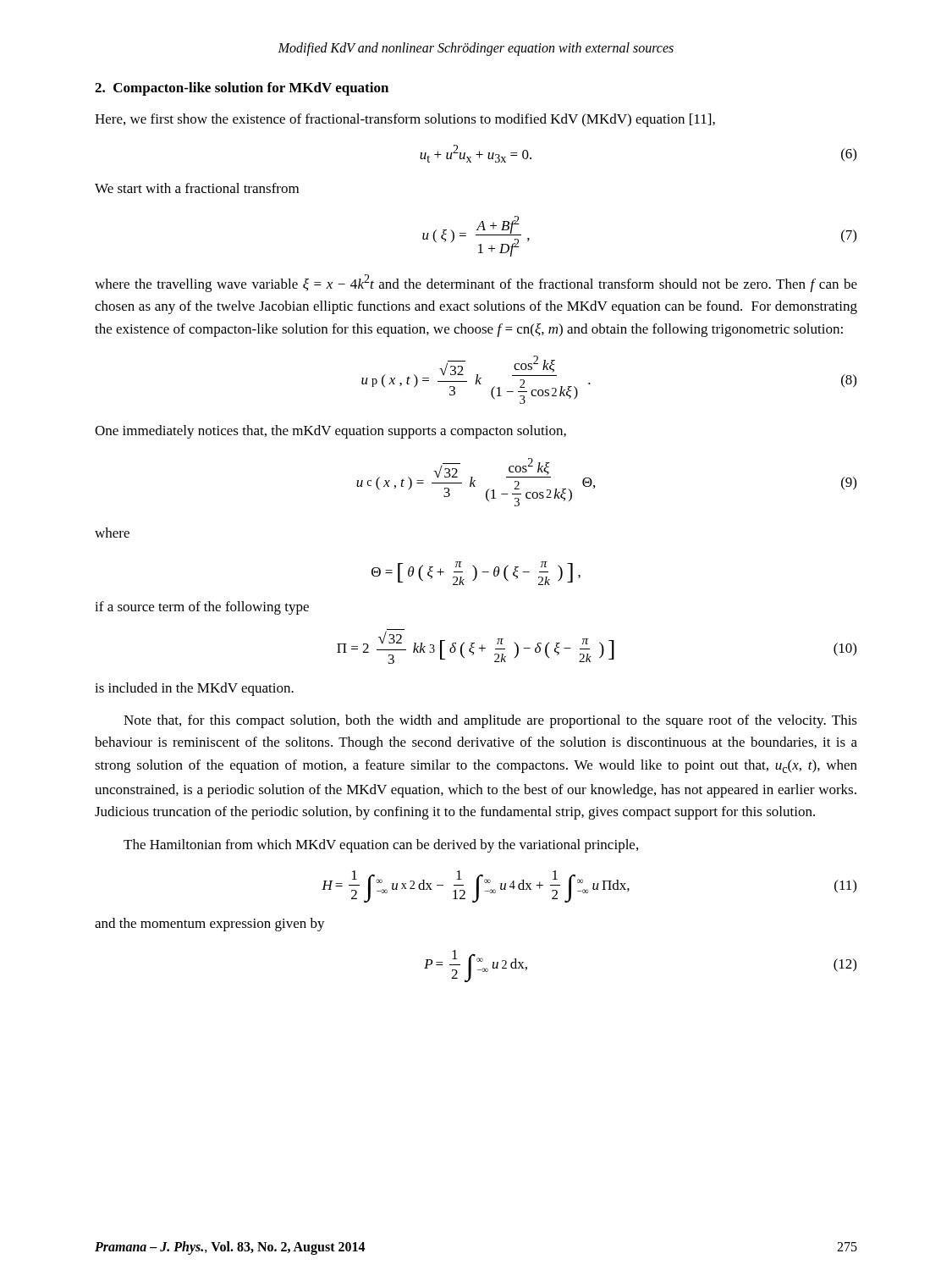Point to the block starting "H = 1 2 ∫ ∞"

pyautogui.click(x=476, y=885)
